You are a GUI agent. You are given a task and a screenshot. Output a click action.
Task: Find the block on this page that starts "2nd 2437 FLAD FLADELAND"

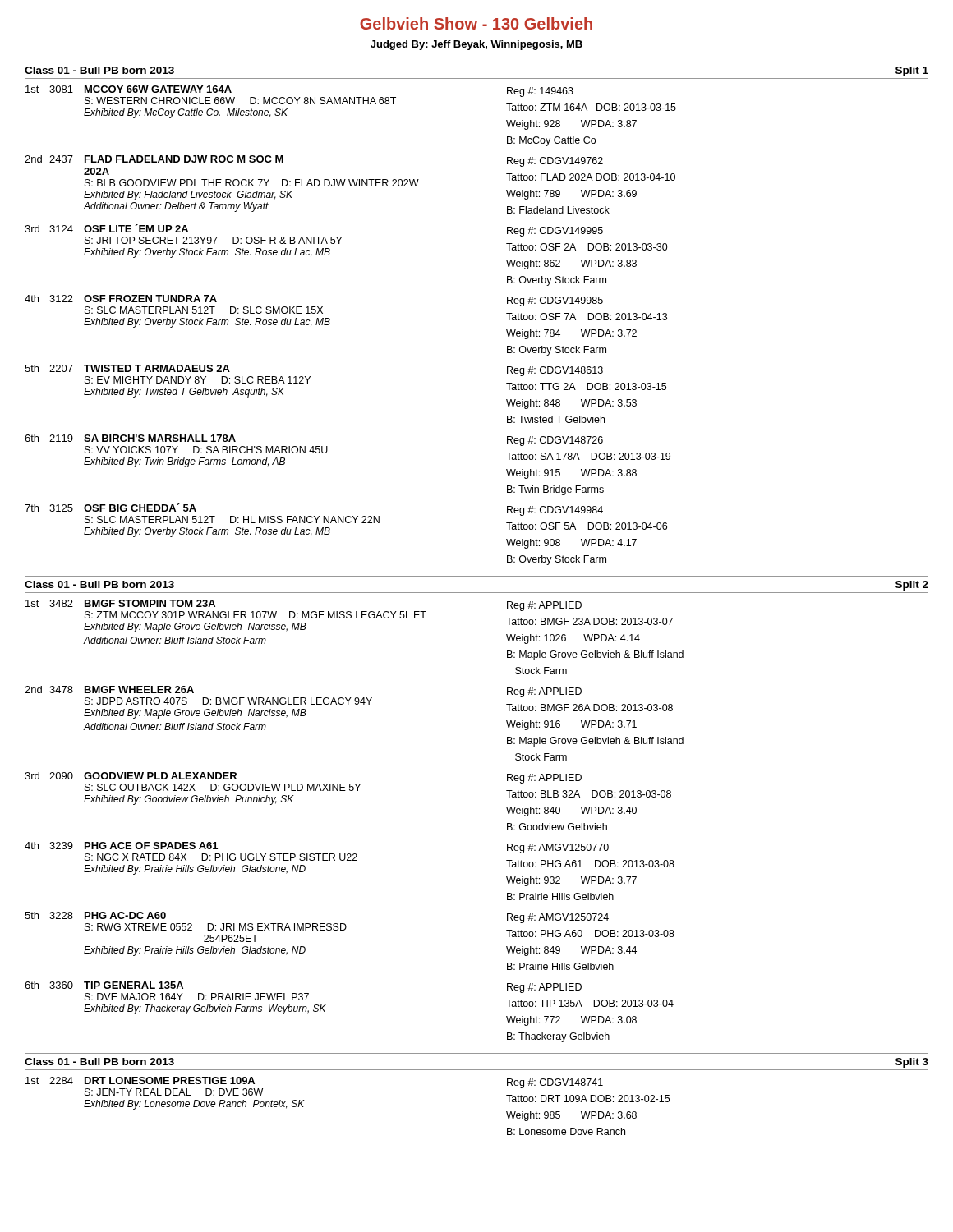(350, 184)
